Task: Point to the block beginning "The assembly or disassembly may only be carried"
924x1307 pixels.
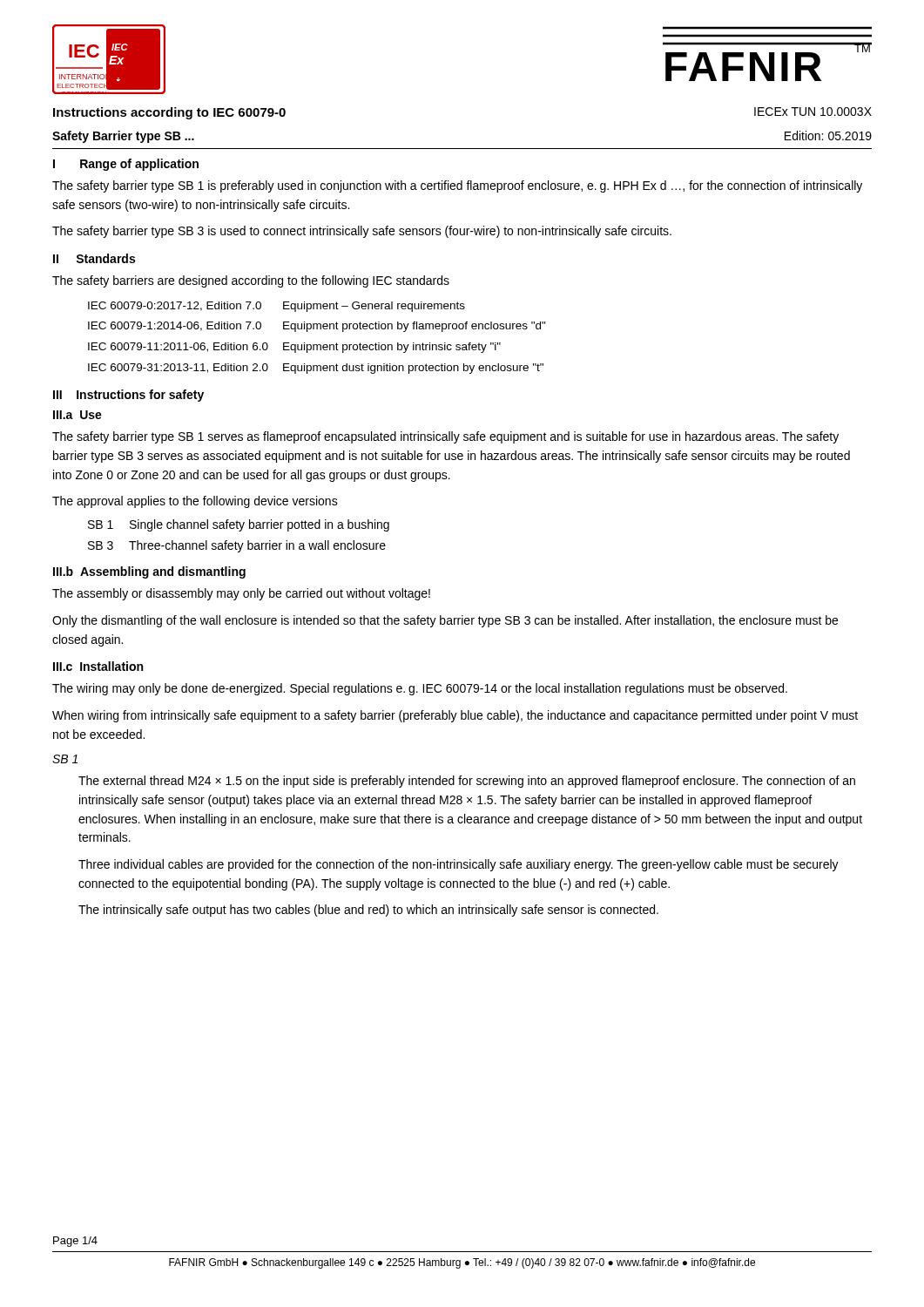Action: click(242, 594)
